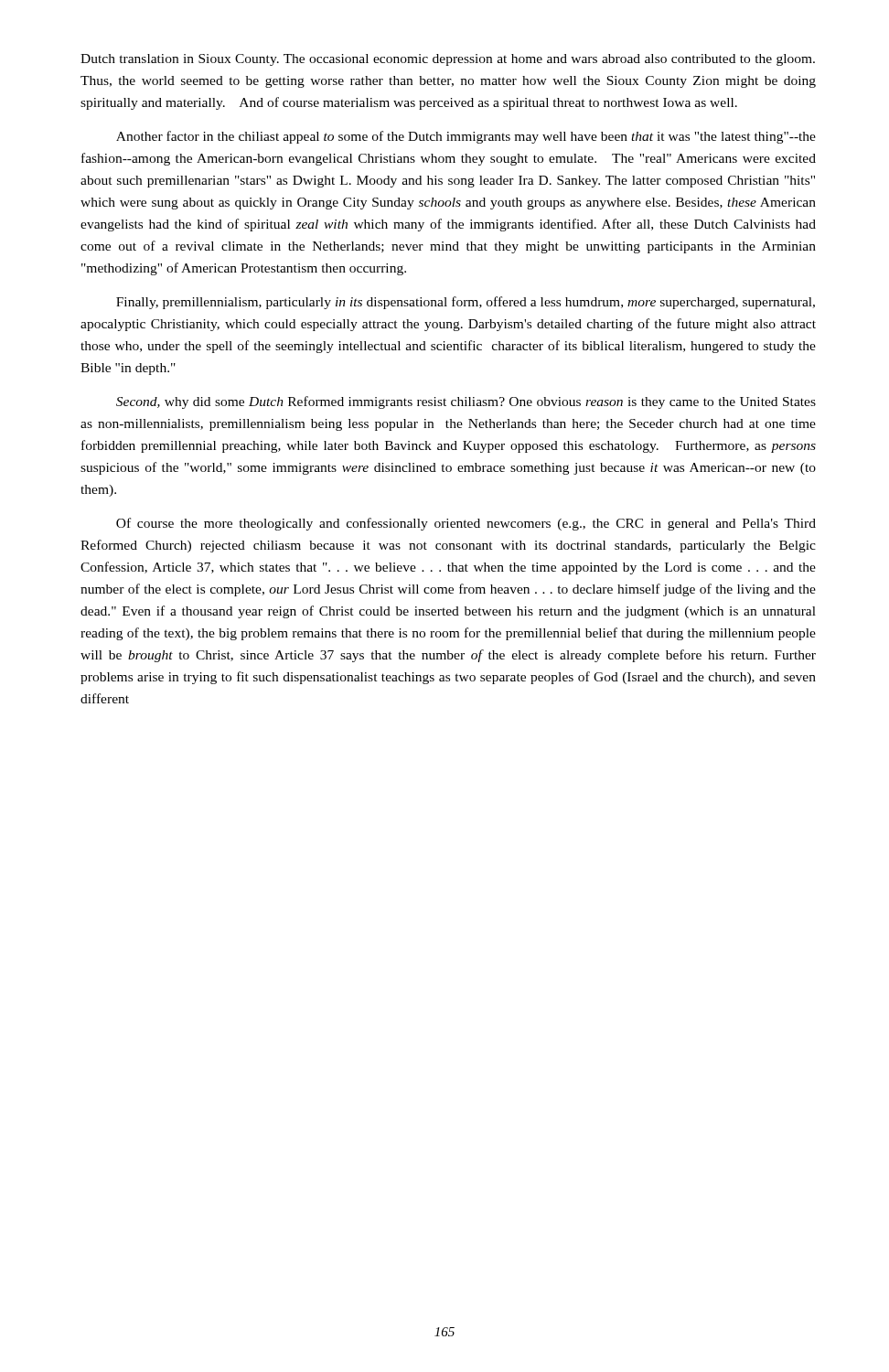The image size is (889, 1372).
Task: Find the text block that reads "Dutch translation in Sioux County."
Action: (448, 80)
